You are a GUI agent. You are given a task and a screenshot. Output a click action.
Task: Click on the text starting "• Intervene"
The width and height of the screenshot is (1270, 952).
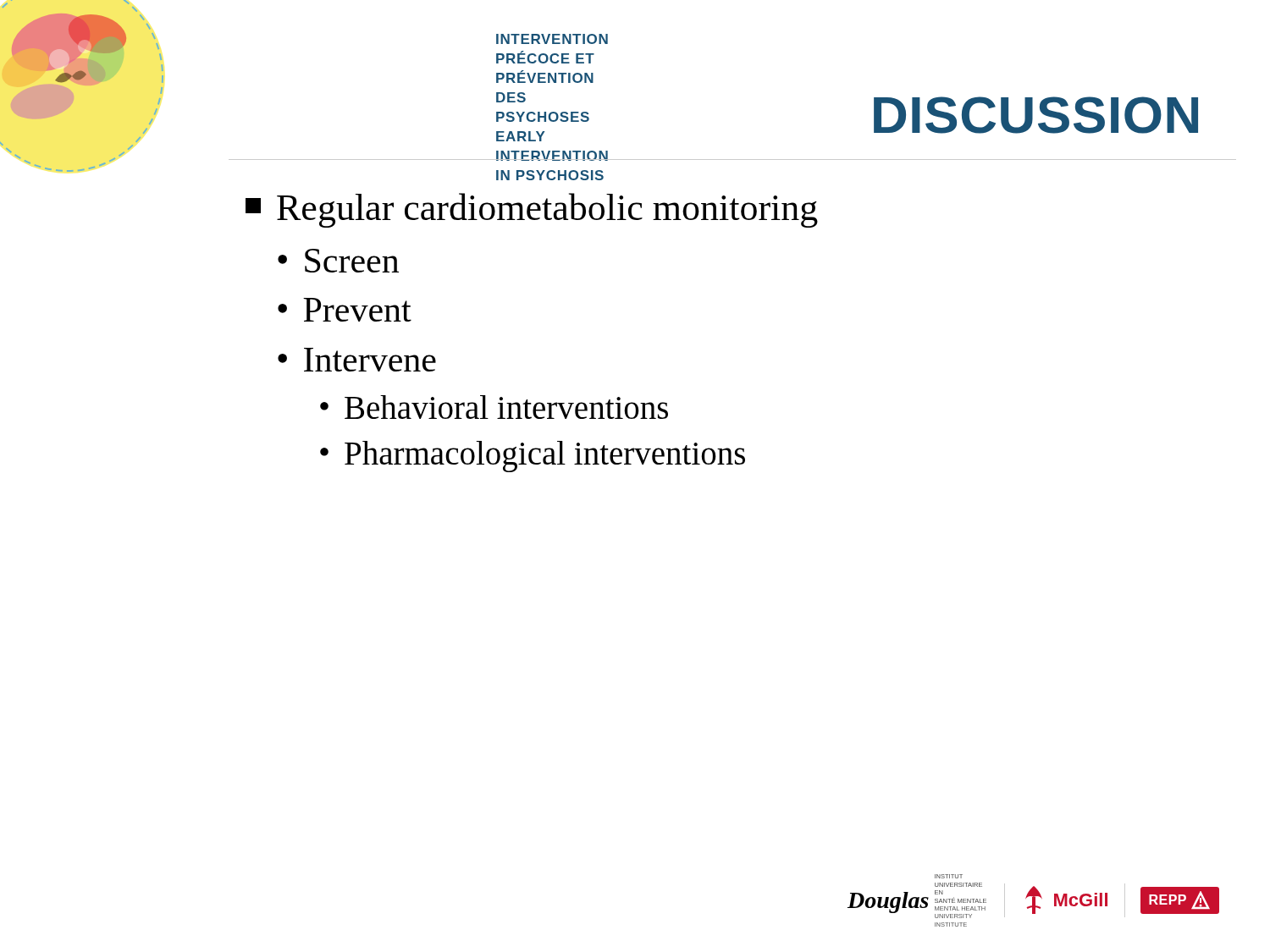(356, 360)
